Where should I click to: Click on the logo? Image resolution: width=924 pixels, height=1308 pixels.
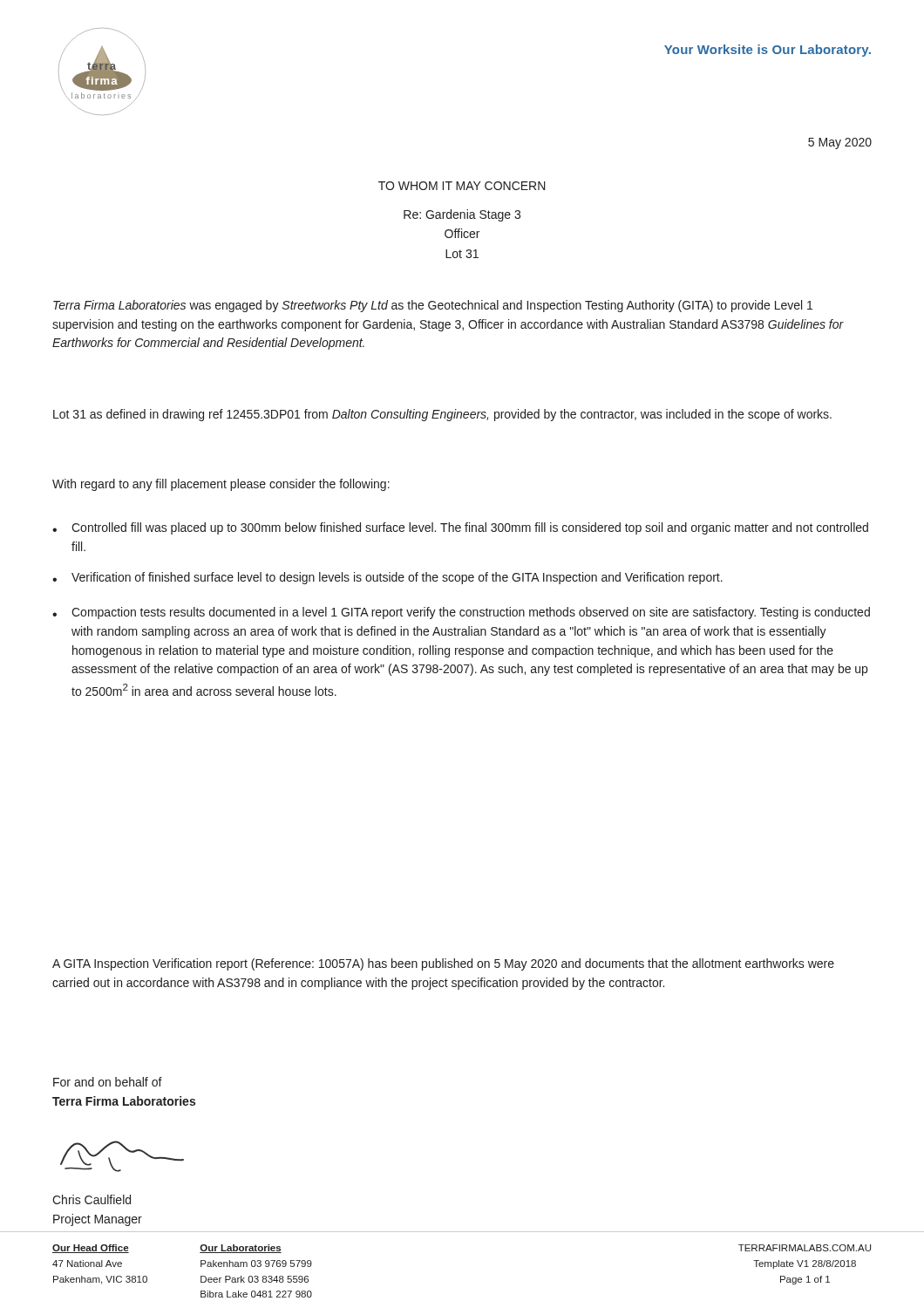pos(109,73)
